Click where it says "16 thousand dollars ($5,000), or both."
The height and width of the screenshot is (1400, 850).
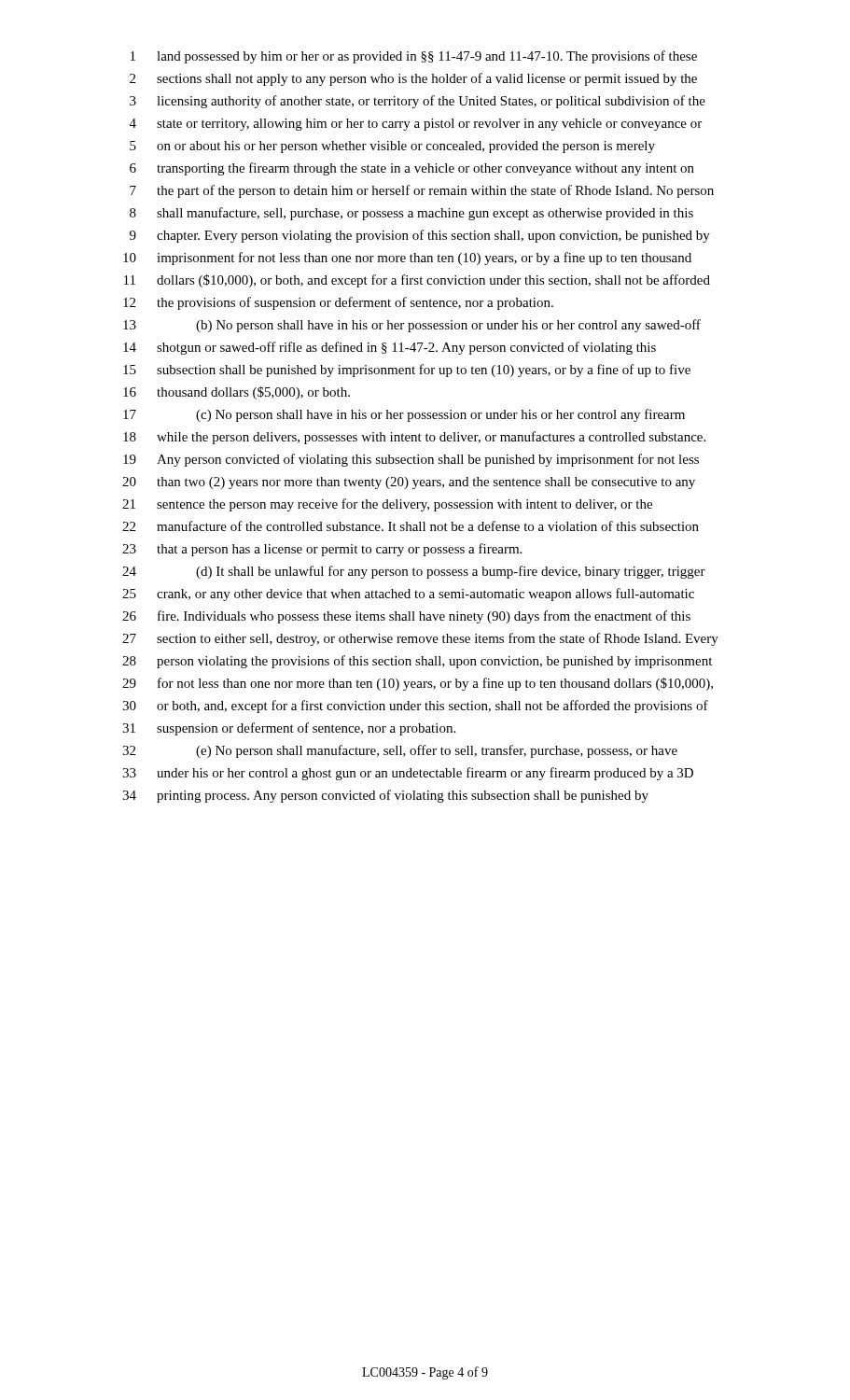pyautogui.click(x=237, y=393)
